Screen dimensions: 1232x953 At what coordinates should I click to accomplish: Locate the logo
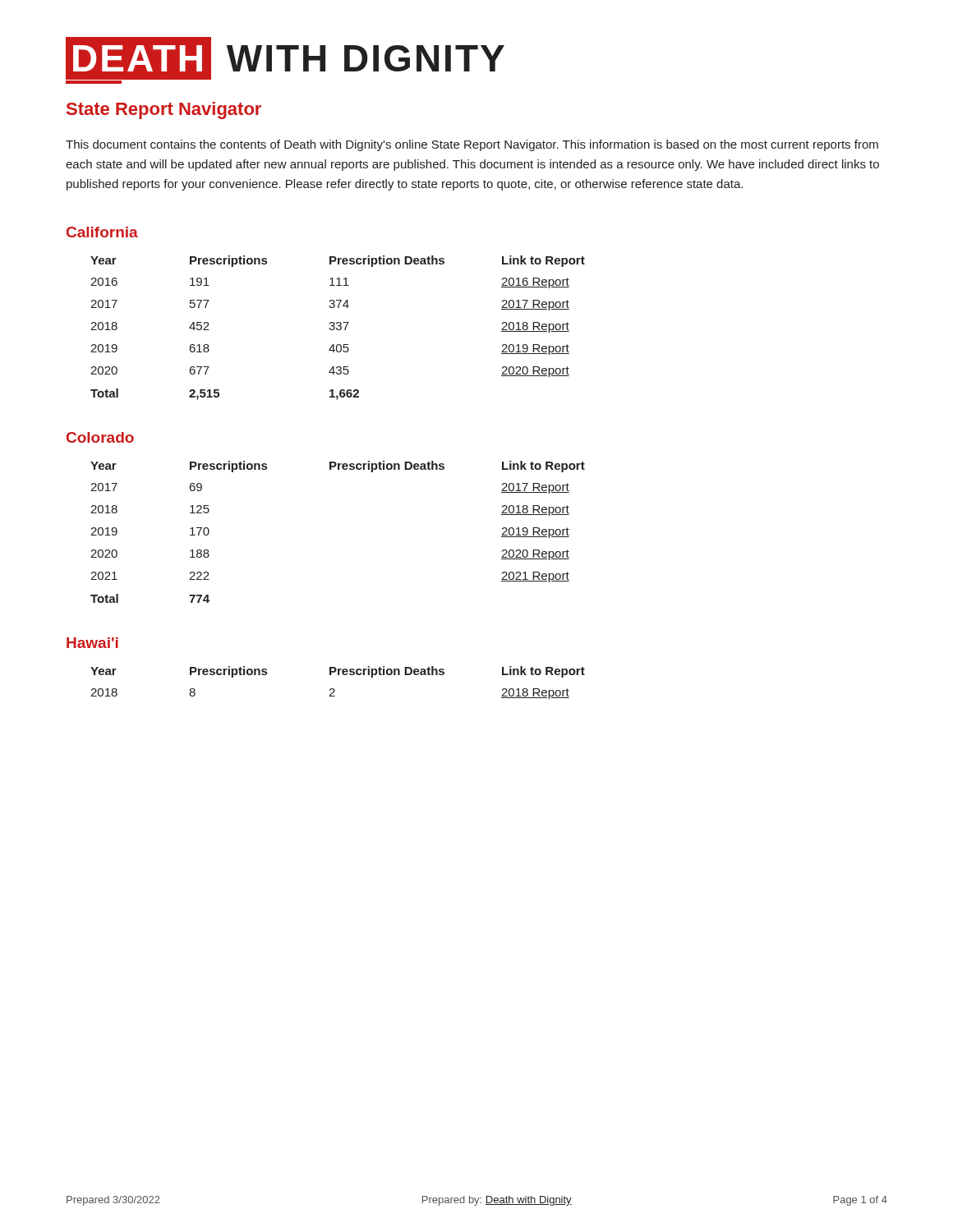point(476,62)
